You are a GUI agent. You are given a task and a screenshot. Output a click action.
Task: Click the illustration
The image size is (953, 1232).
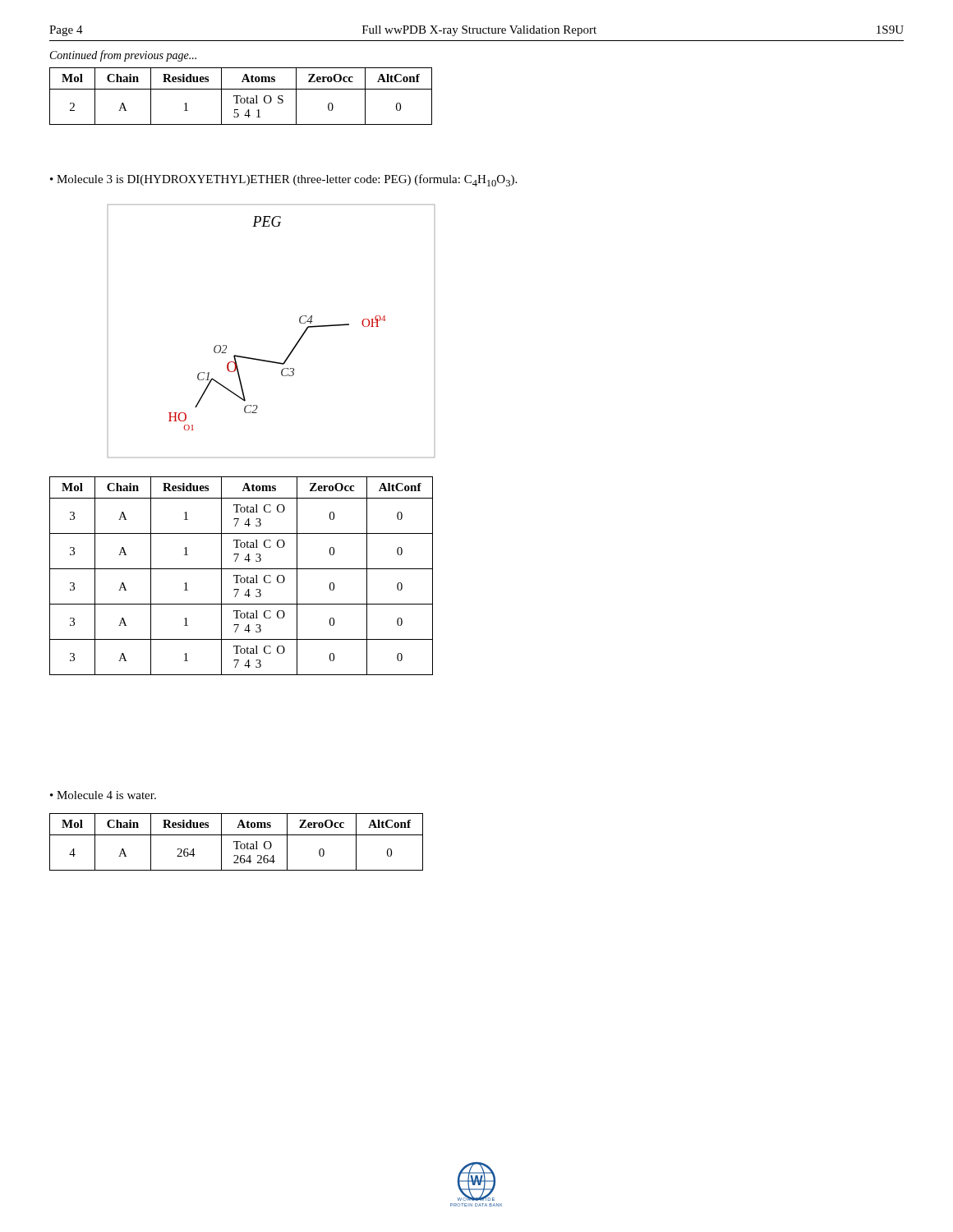coord(271,333)
